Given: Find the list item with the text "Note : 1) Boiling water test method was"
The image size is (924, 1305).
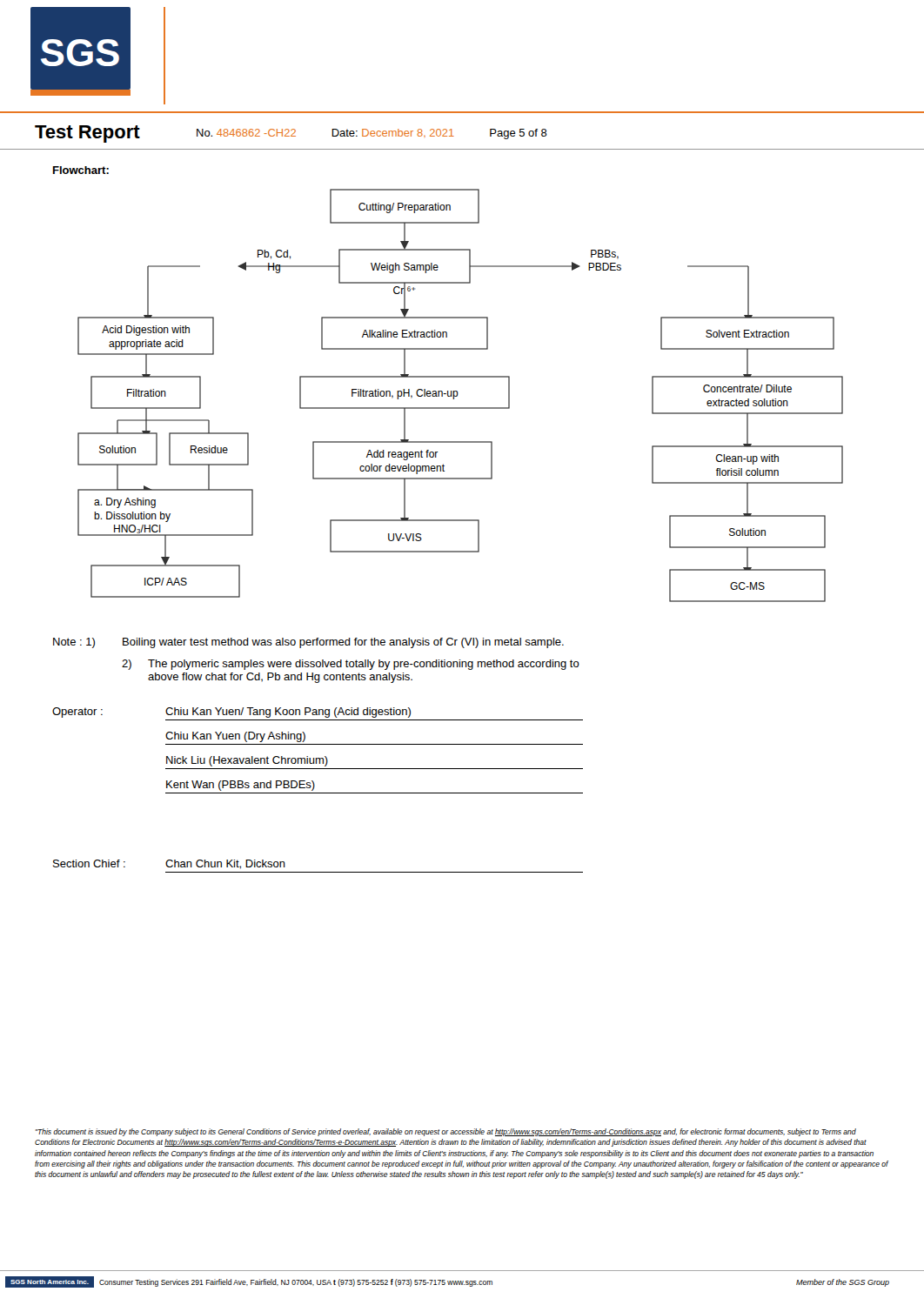Looking at the screenshot, I should click(308, 642).
